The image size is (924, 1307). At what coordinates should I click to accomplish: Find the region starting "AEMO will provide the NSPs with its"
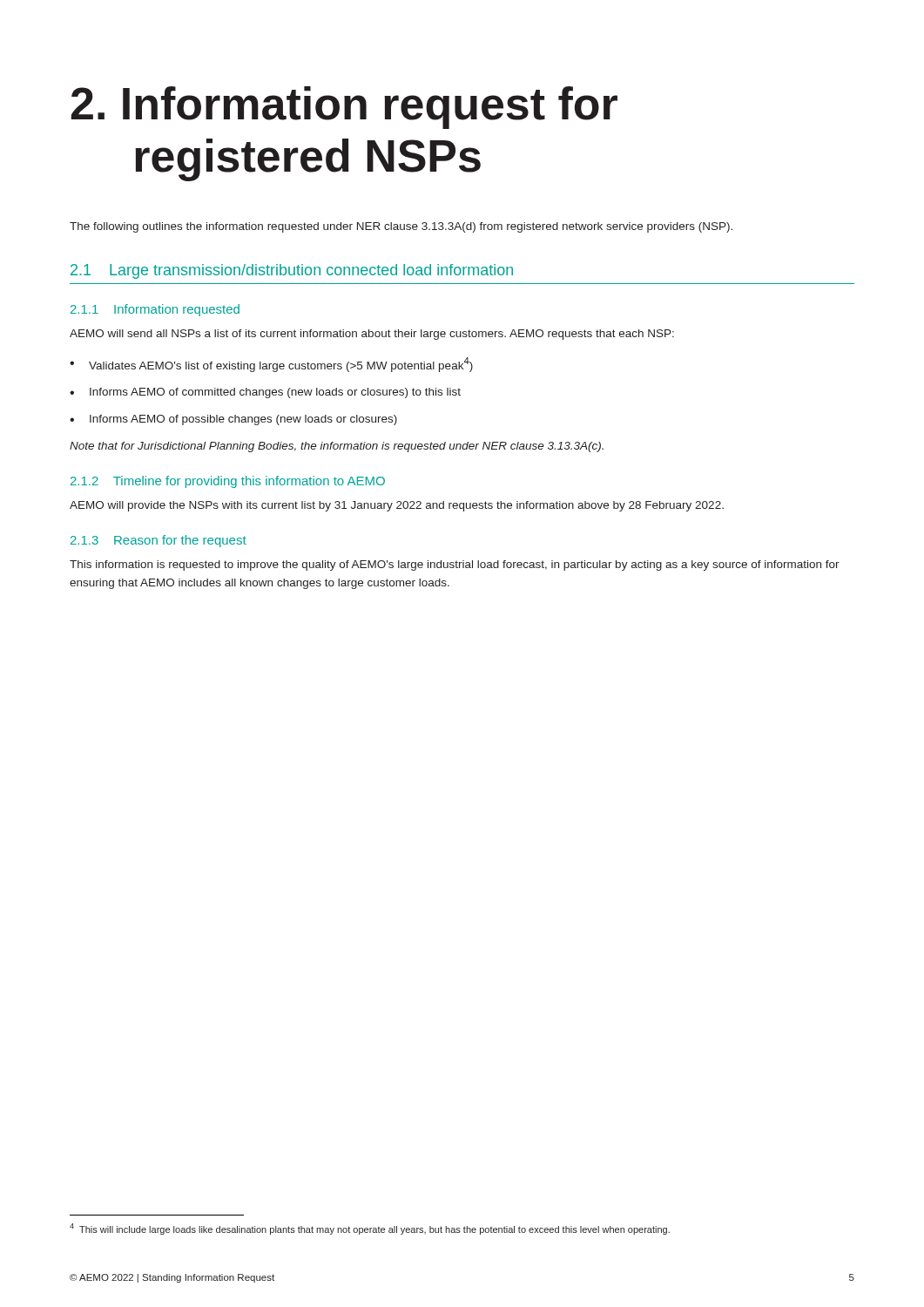click(x=462, y=506)
